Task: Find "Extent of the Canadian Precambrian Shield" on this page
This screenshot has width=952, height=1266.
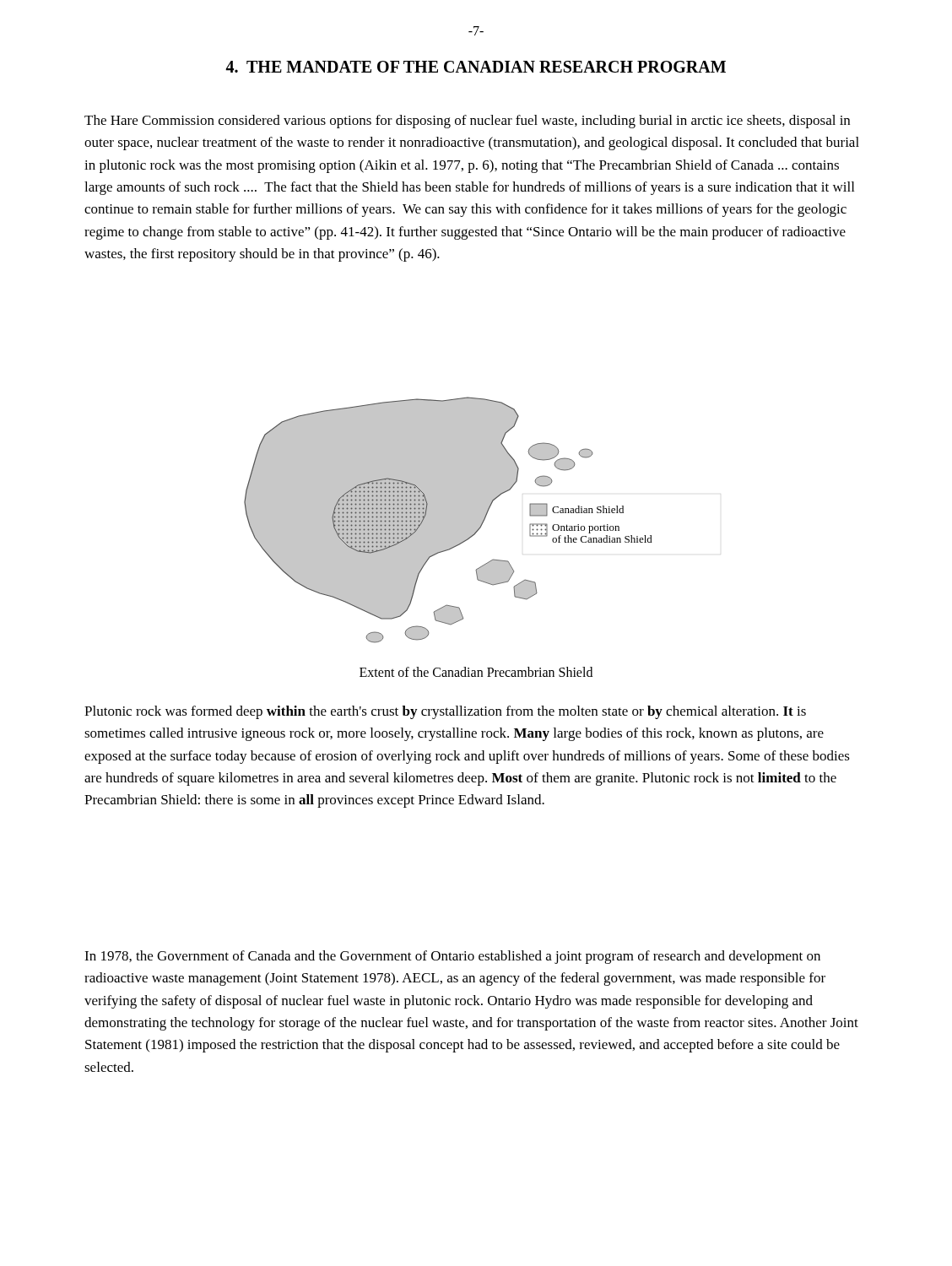Action: 476,672
